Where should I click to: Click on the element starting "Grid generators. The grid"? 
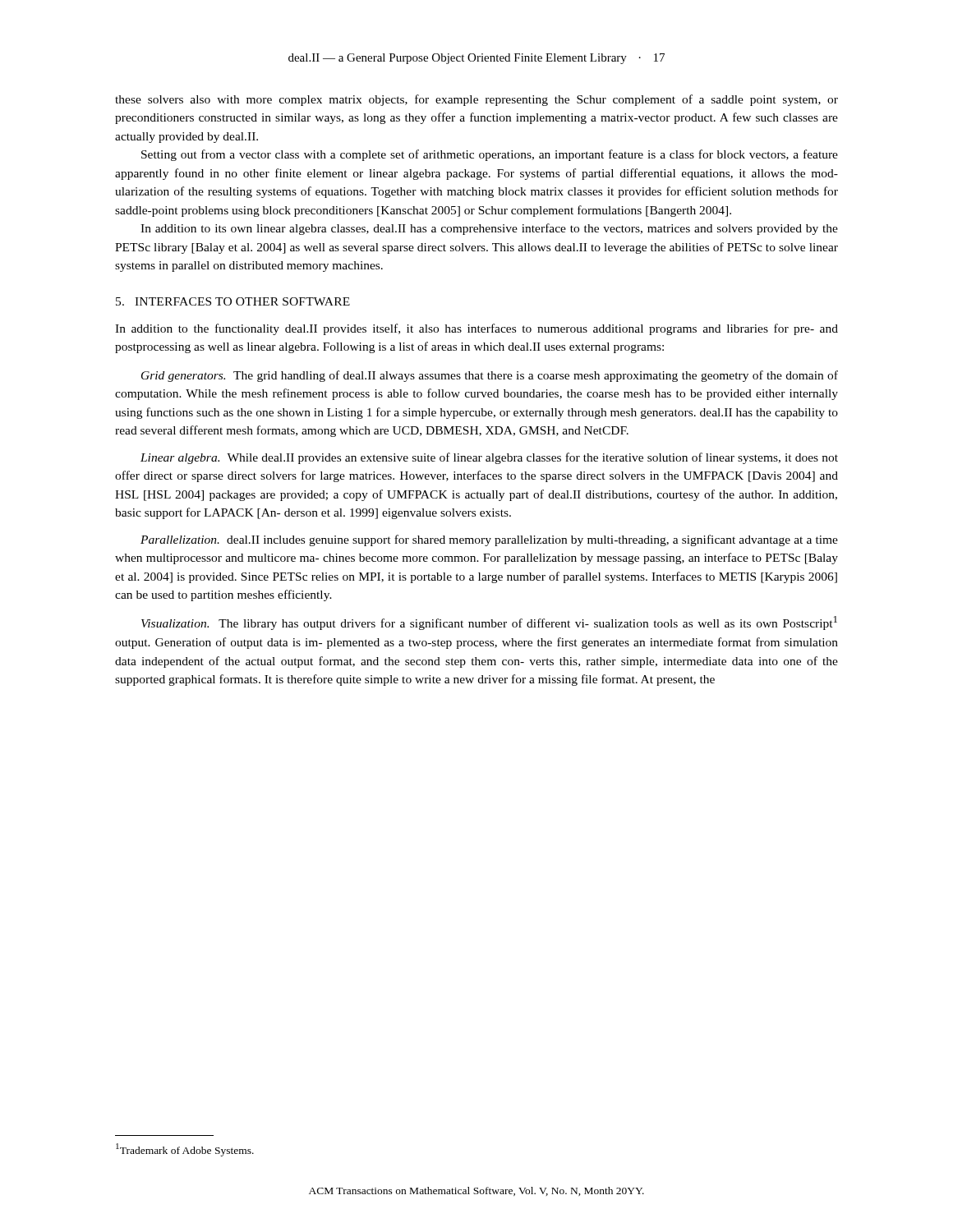click(476, 402)
